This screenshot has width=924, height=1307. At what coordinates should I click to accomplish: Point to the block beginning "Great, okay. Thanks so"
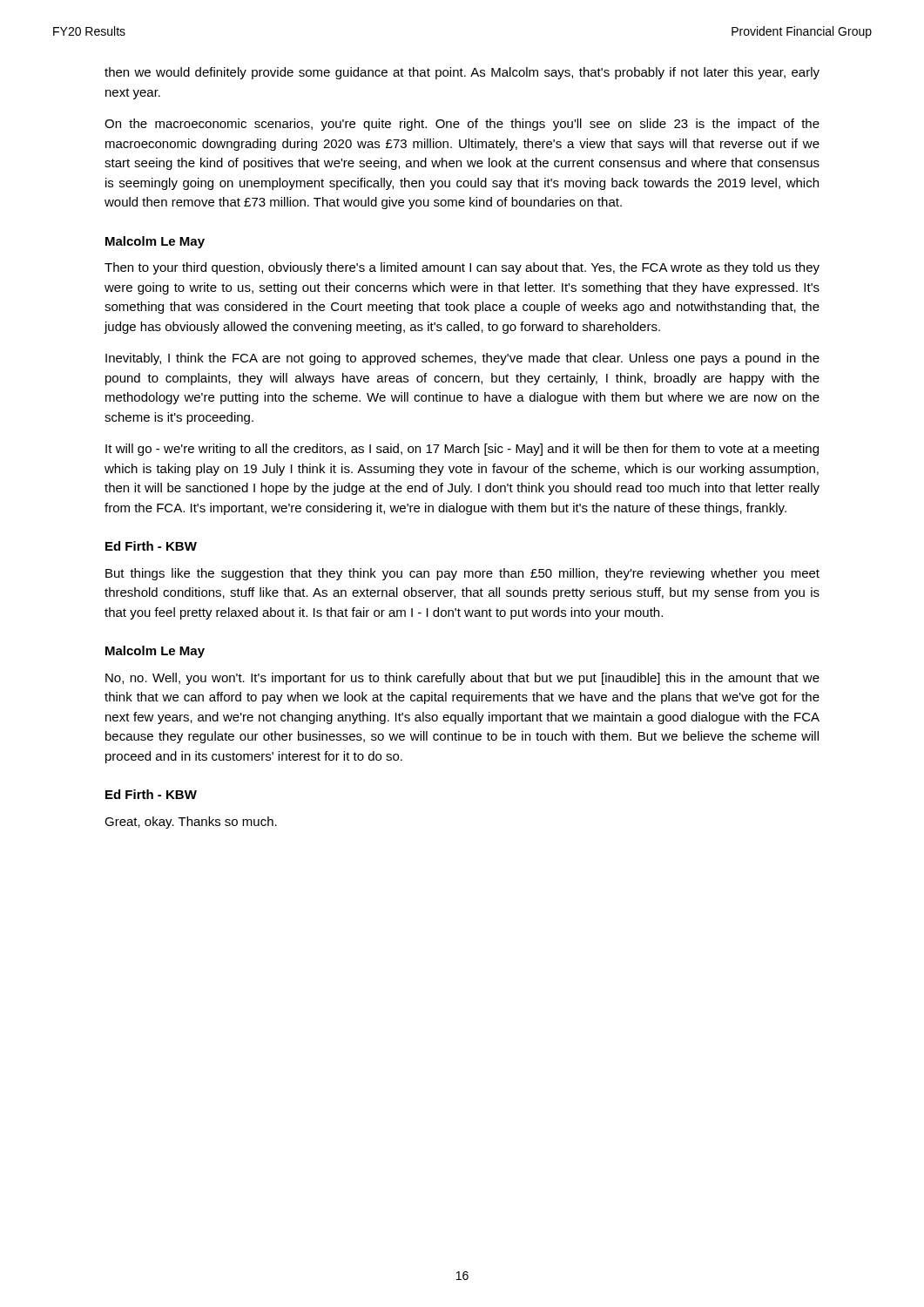[191, 821]
